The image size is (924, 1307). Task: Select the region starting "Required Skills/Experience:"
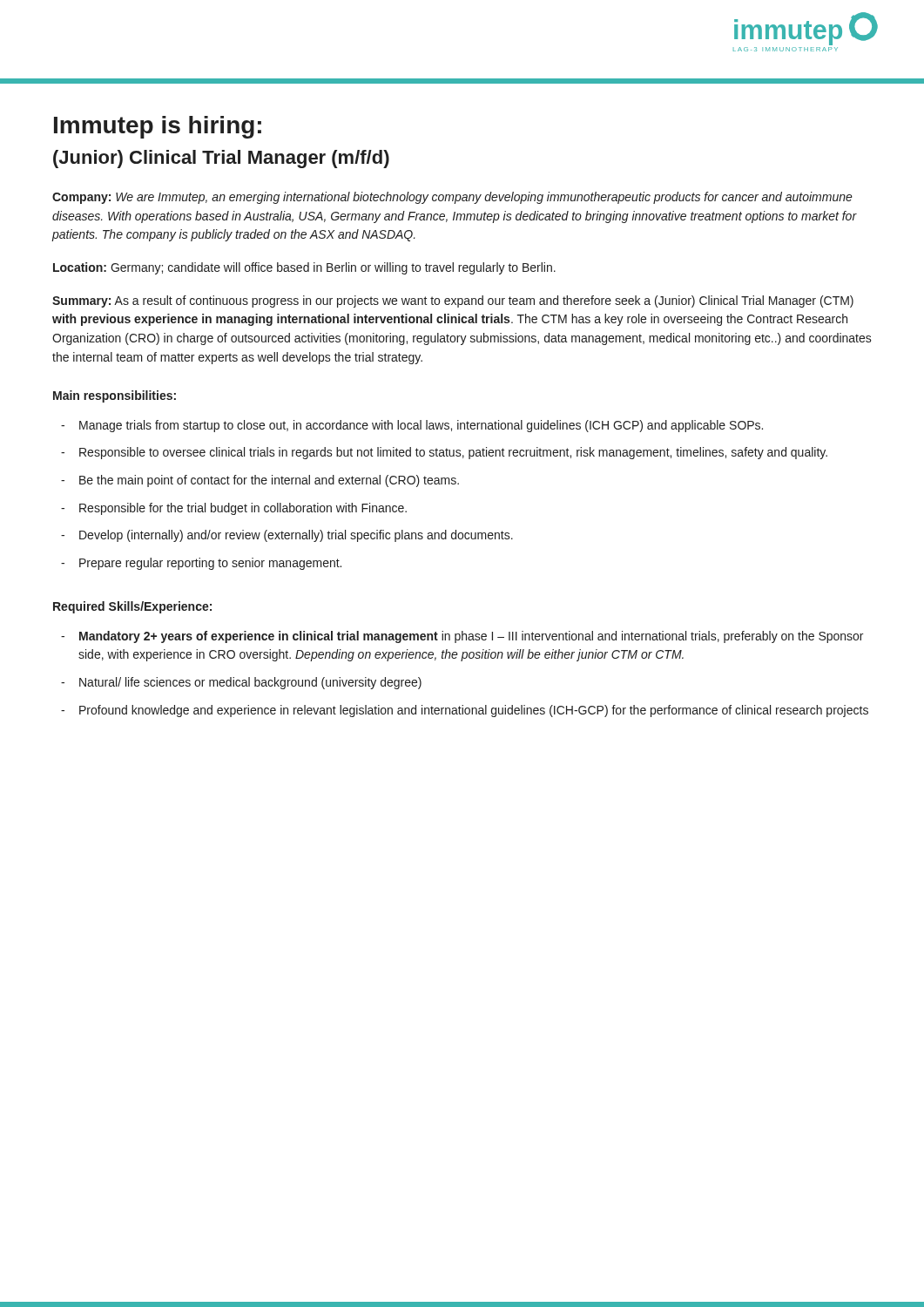point(133,606)
